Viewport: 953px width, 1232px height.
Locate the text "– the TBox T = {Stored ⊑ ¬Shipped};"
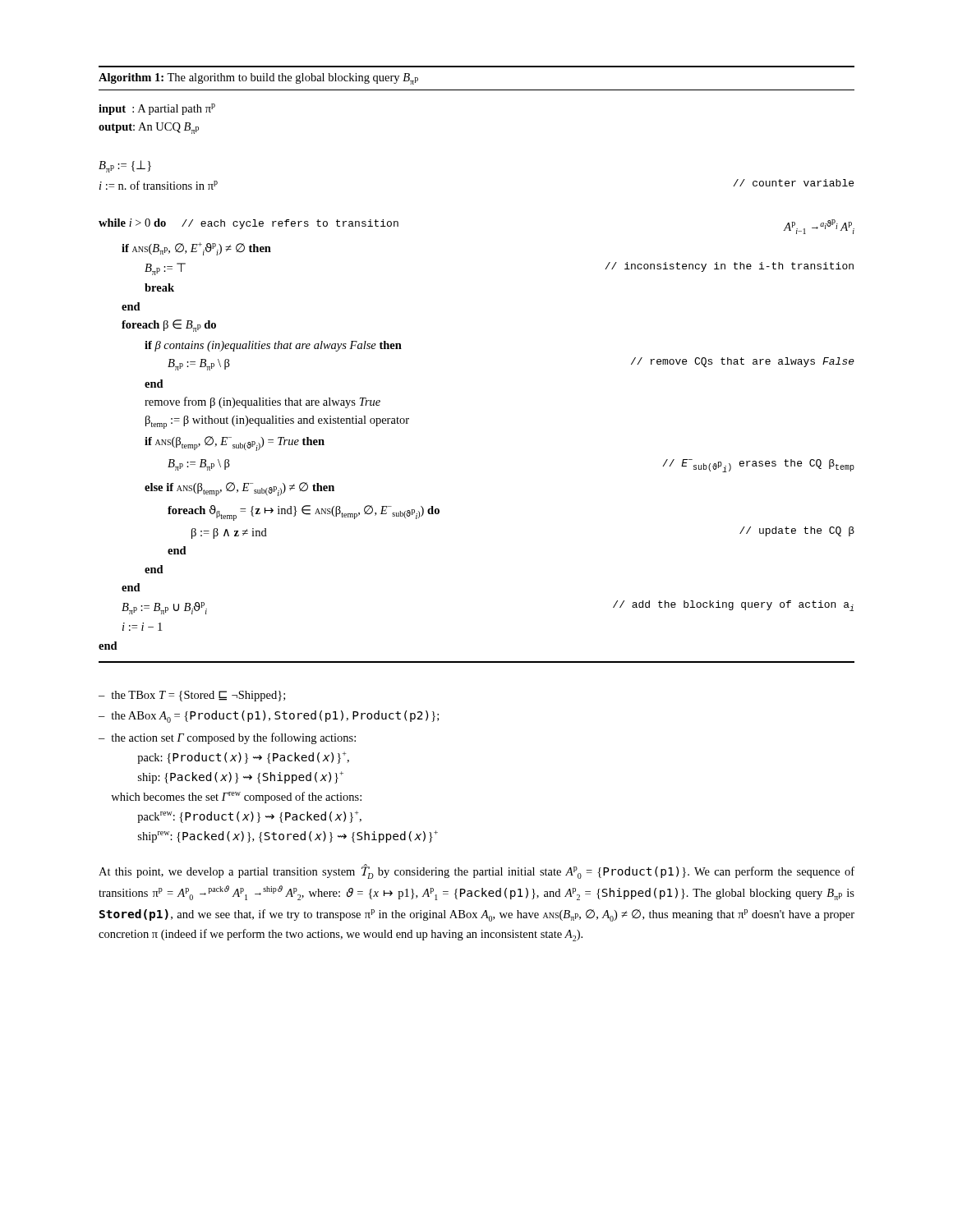(x=192, y=696)
